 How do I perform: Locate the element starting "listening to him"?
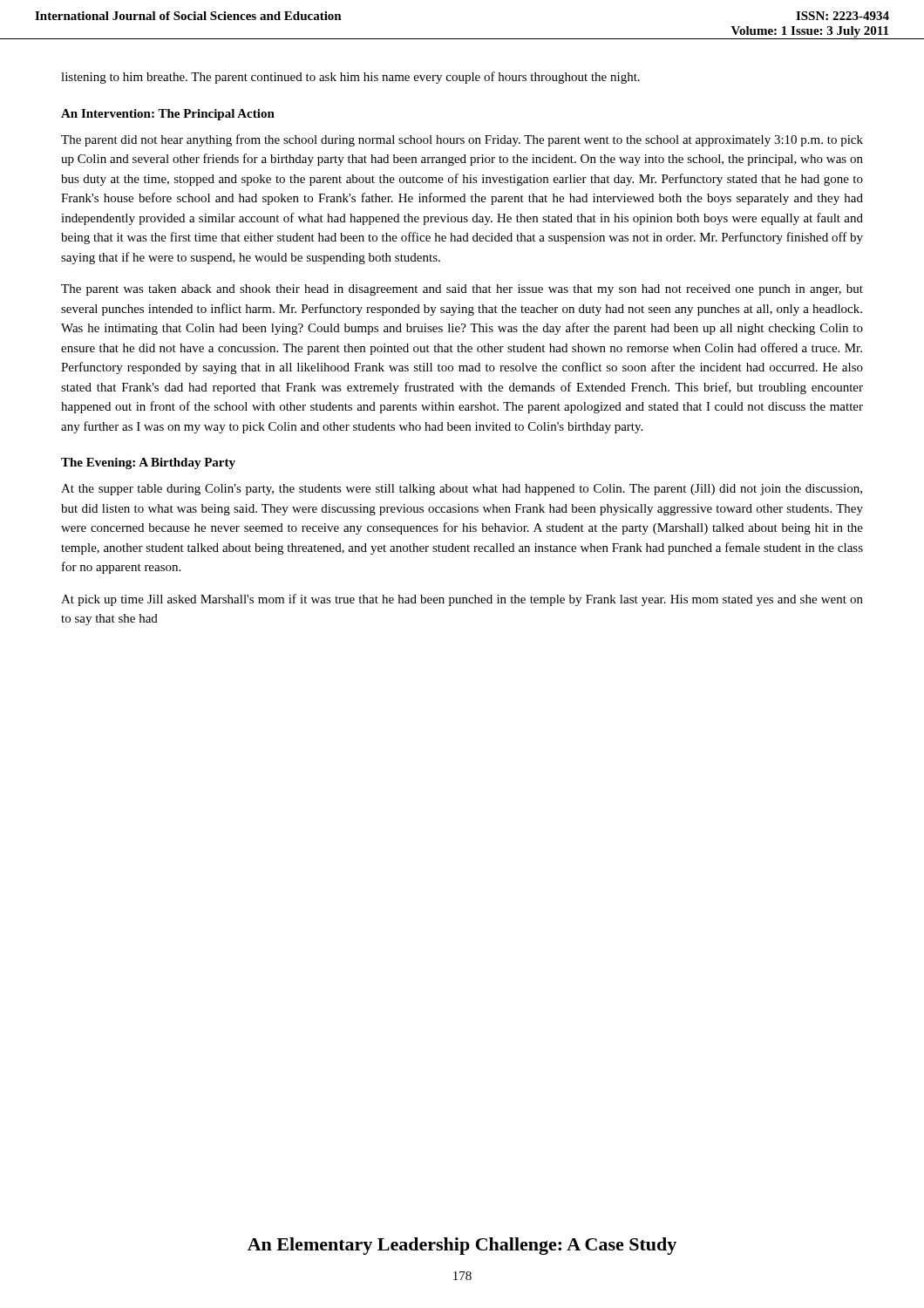click(351, 77)
